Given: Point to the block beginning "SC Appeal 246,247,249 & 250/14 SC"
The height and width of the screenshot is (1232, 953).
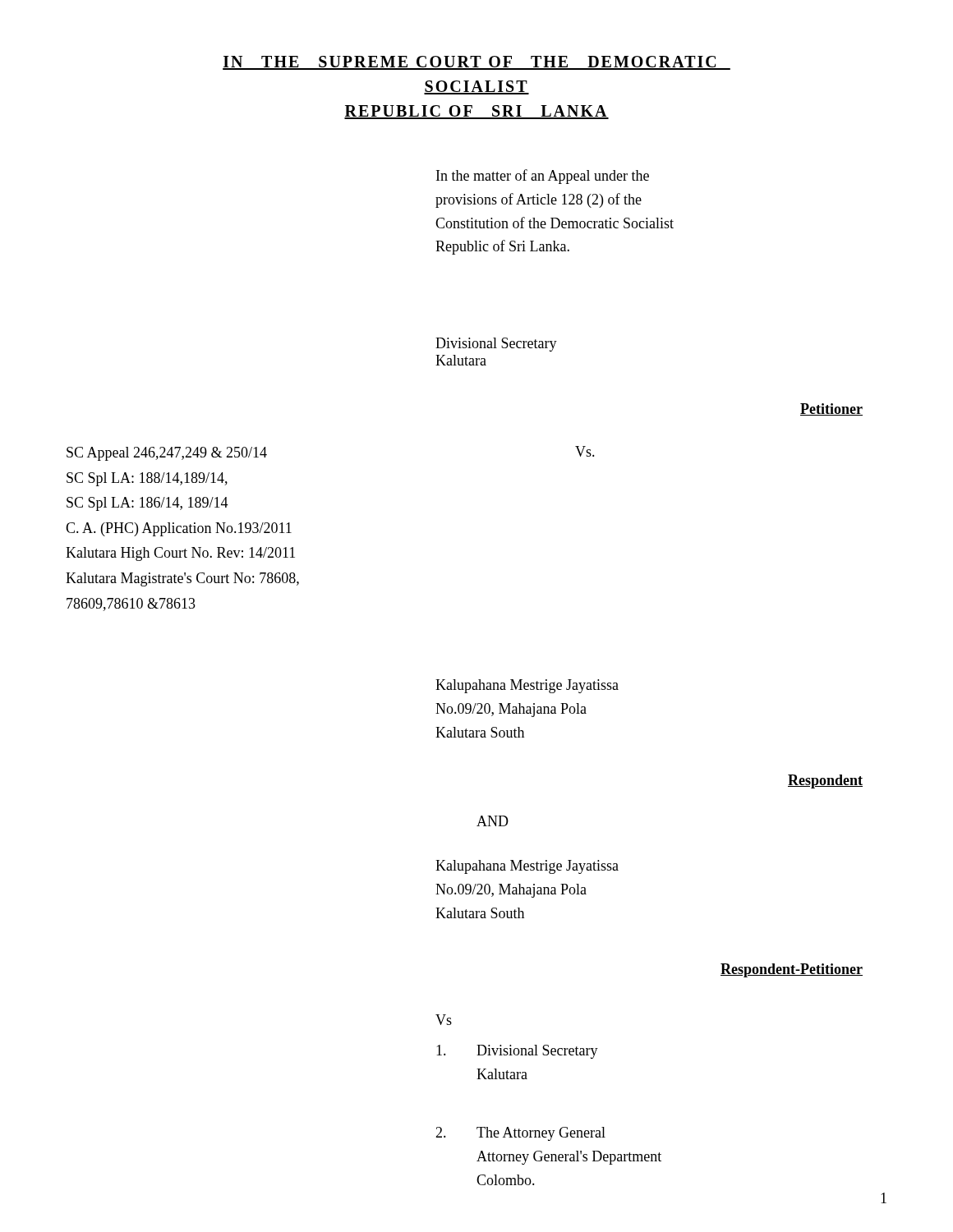Looking at the screenshot, I should tap(238, 528).
